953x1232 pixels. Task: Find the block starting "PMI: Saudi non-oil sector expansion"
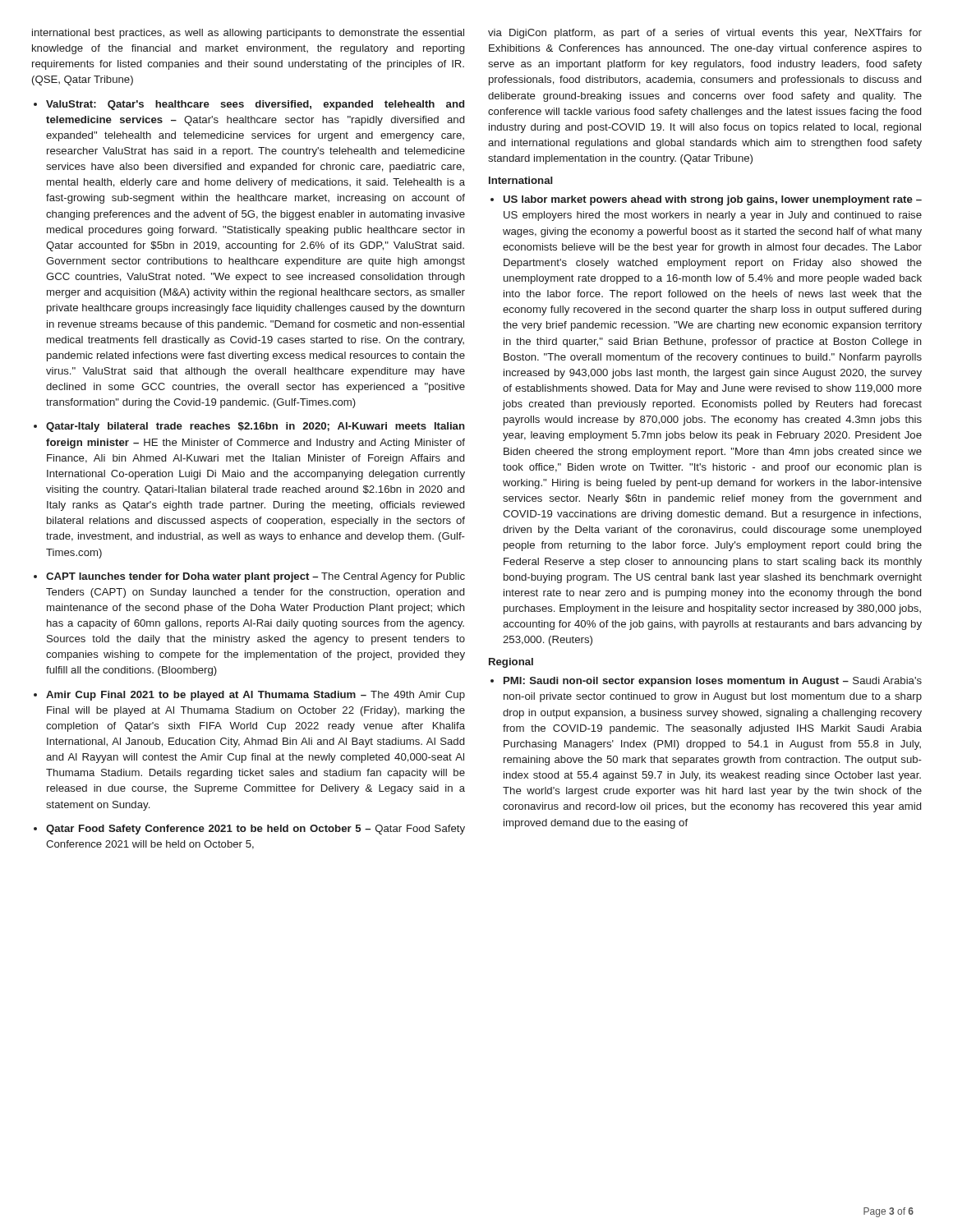click(x=712, y=752)
